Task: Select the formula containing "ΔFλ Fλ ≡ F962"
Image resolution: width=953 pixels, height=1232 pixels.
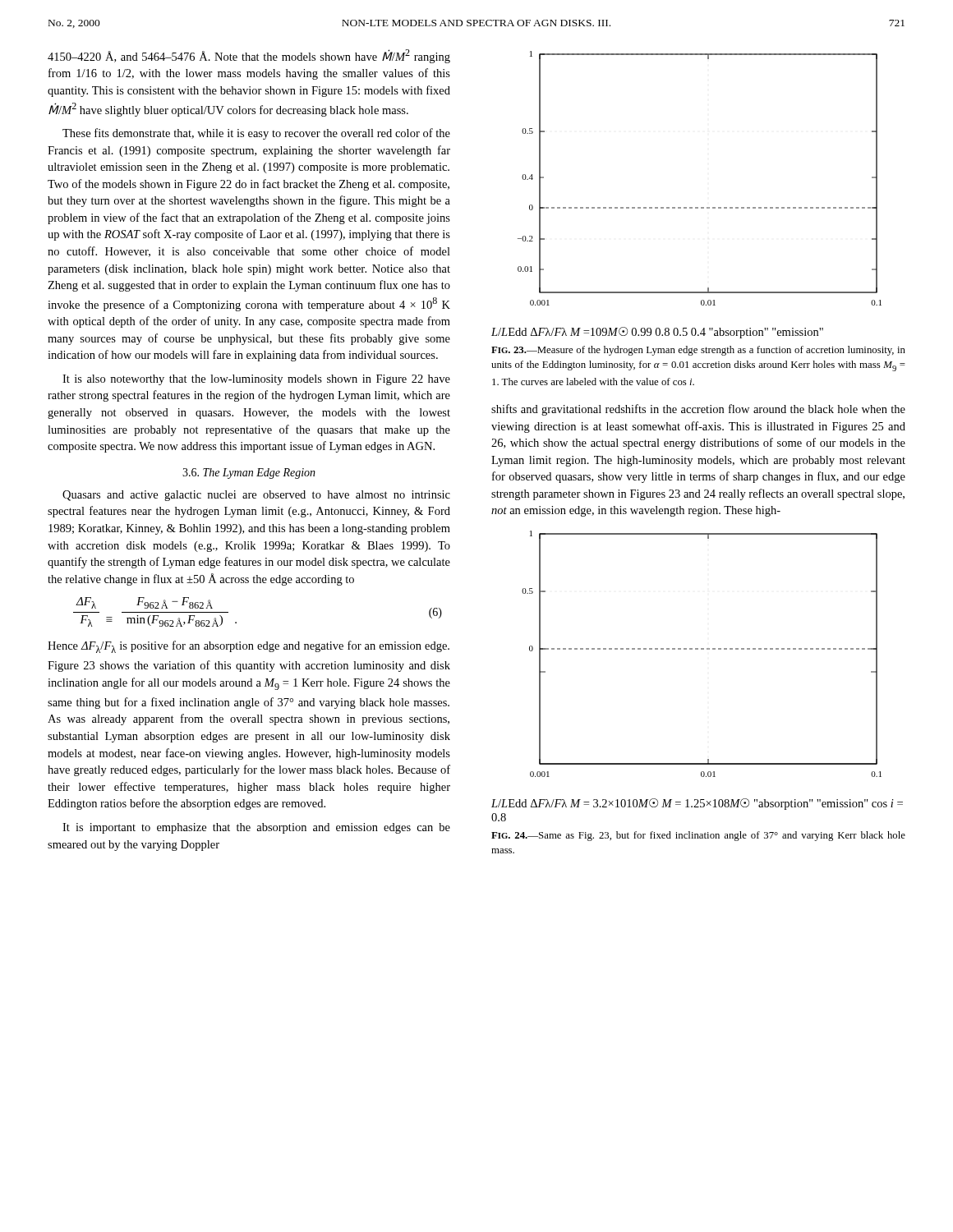Action: [175, 612]
